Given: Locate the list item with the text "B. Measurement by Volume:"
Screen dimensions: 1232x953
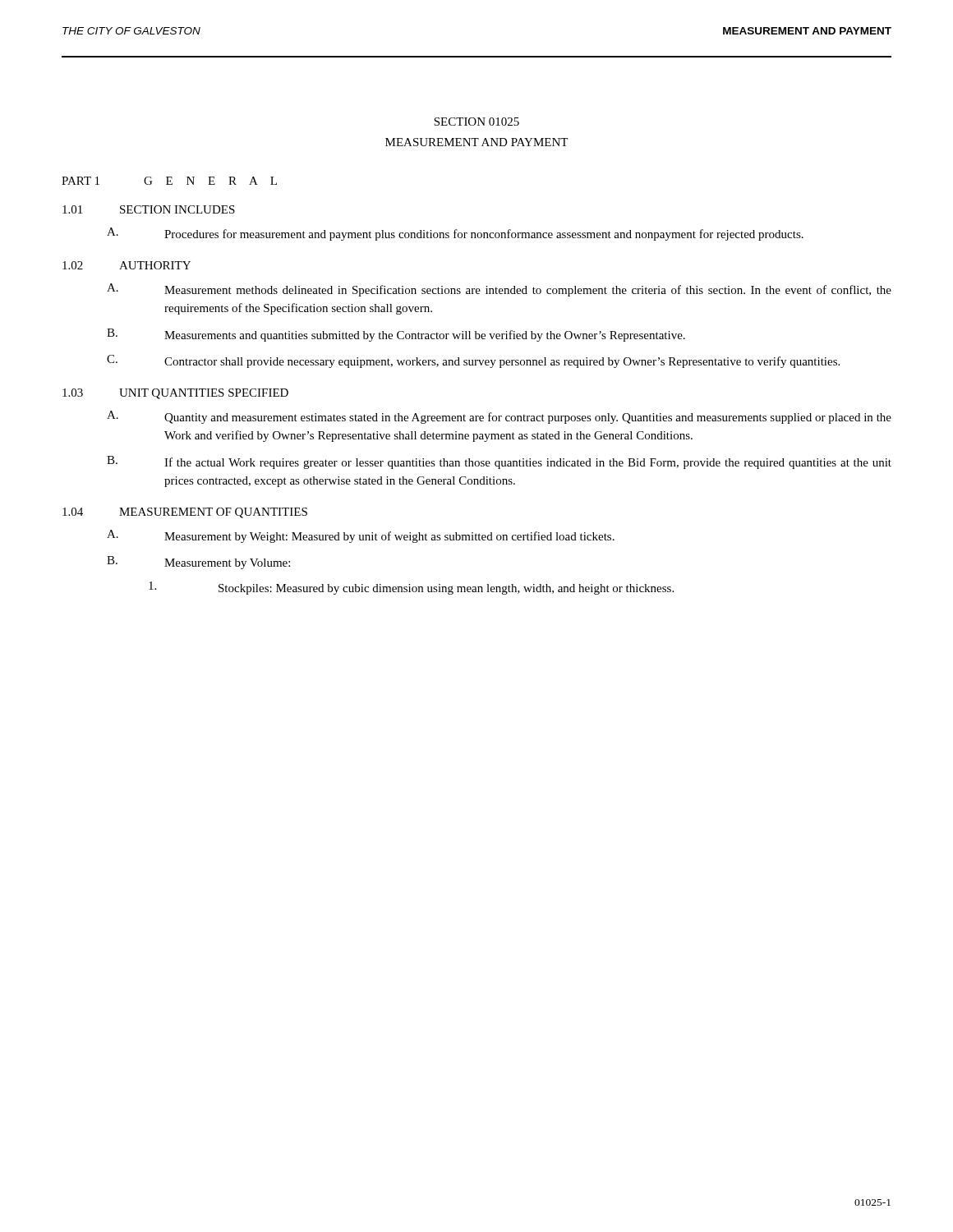Looking at the screenshot, I should pos(198,563).
